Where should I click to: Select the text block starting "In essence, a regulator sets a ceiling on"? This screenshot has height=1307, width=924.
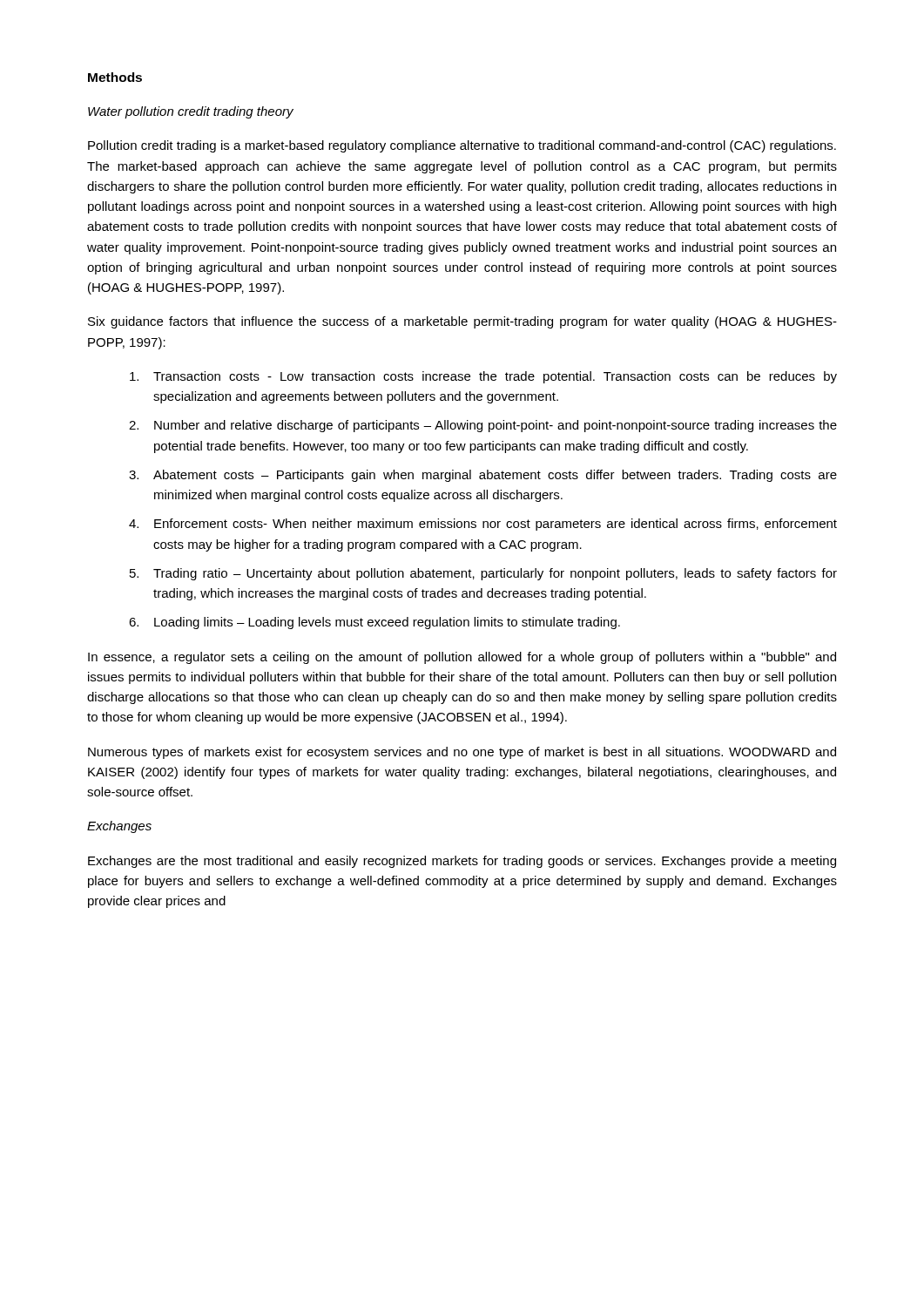click(462, 687)
